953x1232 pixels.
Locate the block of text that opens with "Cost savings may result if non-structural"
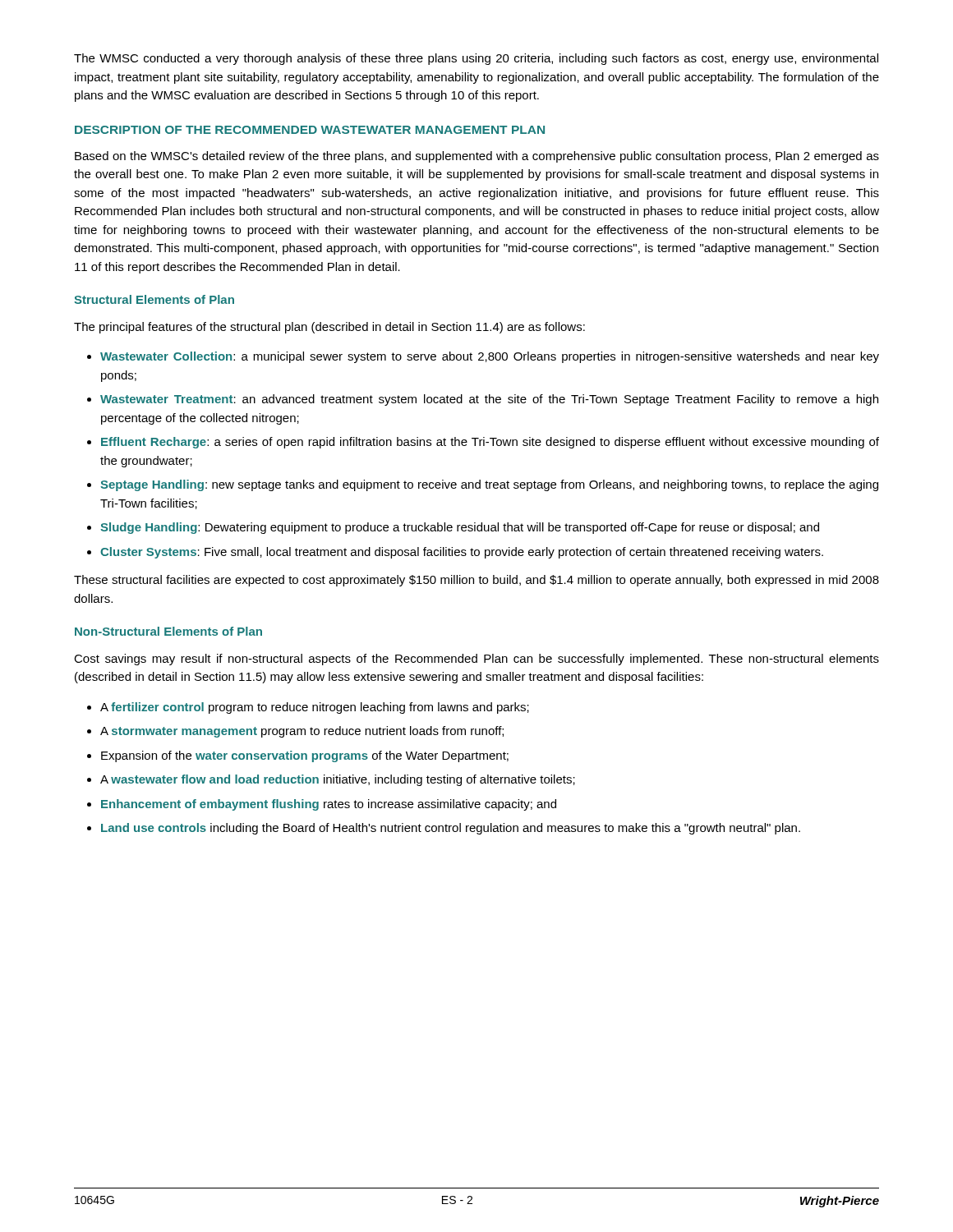pyautogui.click(x=476, y=668)
